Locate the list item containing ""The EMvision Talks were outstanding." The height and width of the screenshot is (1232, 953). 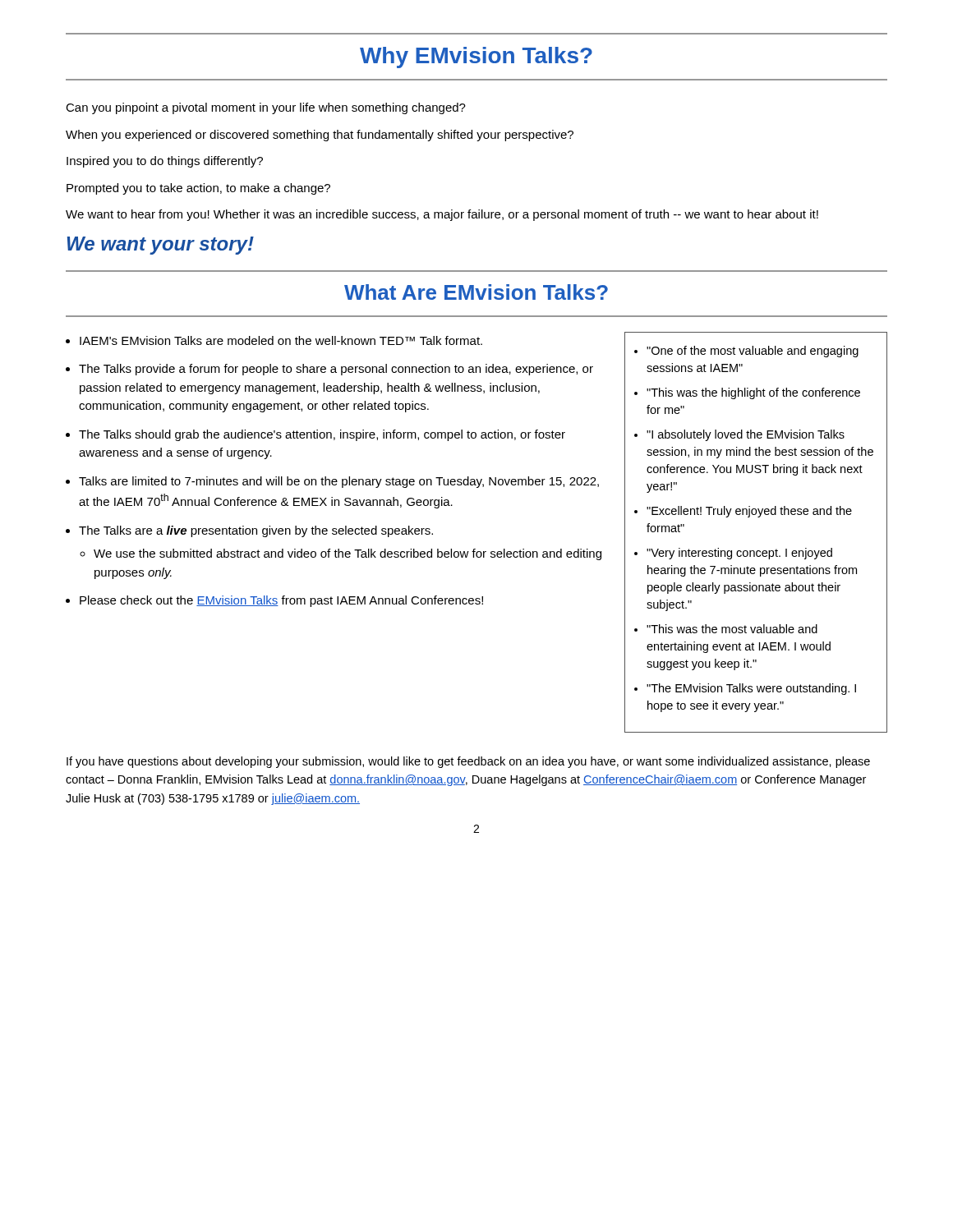[x=752, y=697]
